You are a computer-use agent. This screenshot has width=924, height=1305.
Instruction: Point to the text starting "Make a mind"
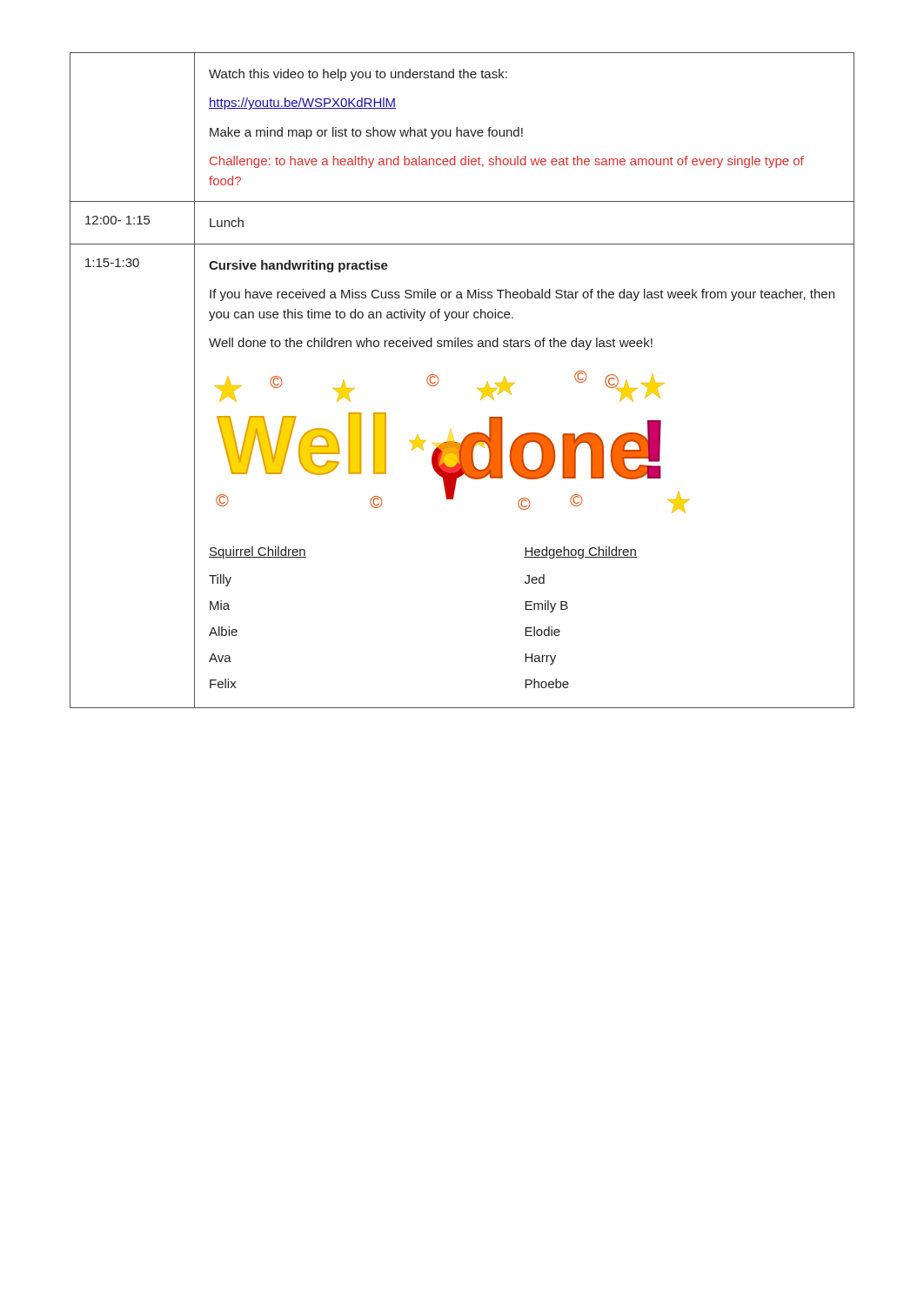tap(366, 131)
